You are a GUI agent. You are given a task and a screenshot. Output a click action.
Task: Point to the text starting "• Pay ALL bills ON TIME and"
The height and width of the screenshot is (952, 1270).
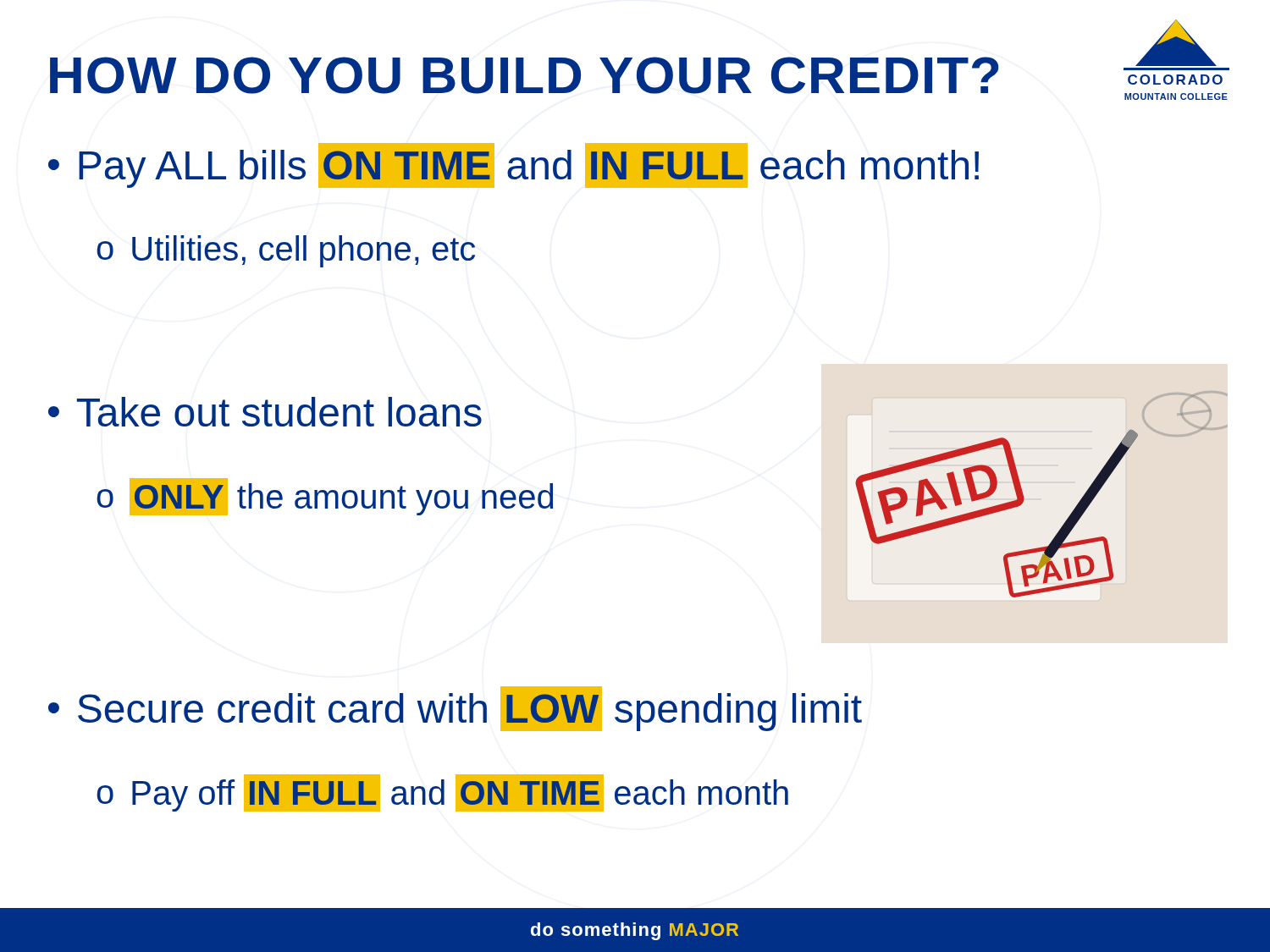tap(569, 166)
